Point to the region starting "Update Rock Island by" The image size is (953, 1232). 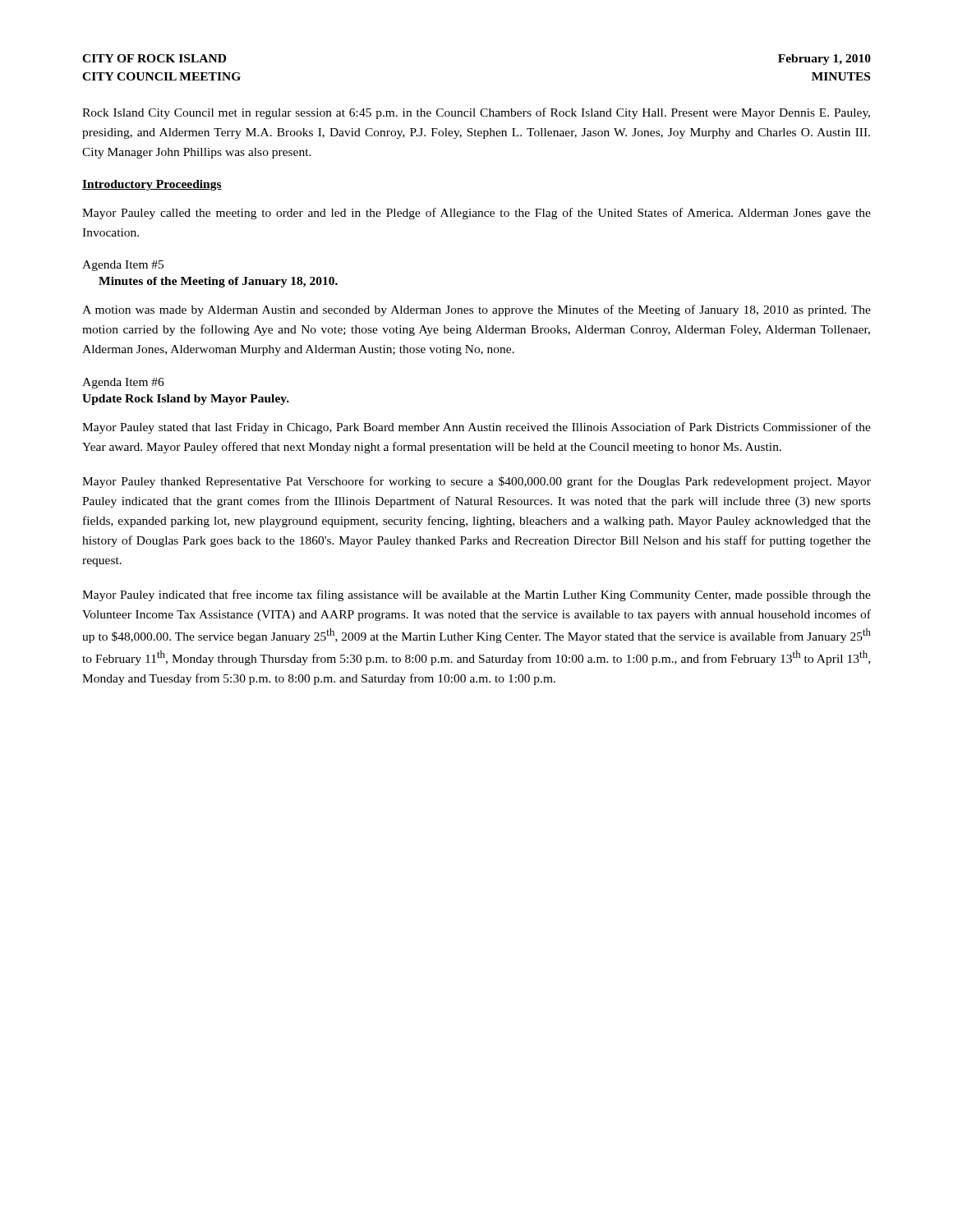[186, 398]
